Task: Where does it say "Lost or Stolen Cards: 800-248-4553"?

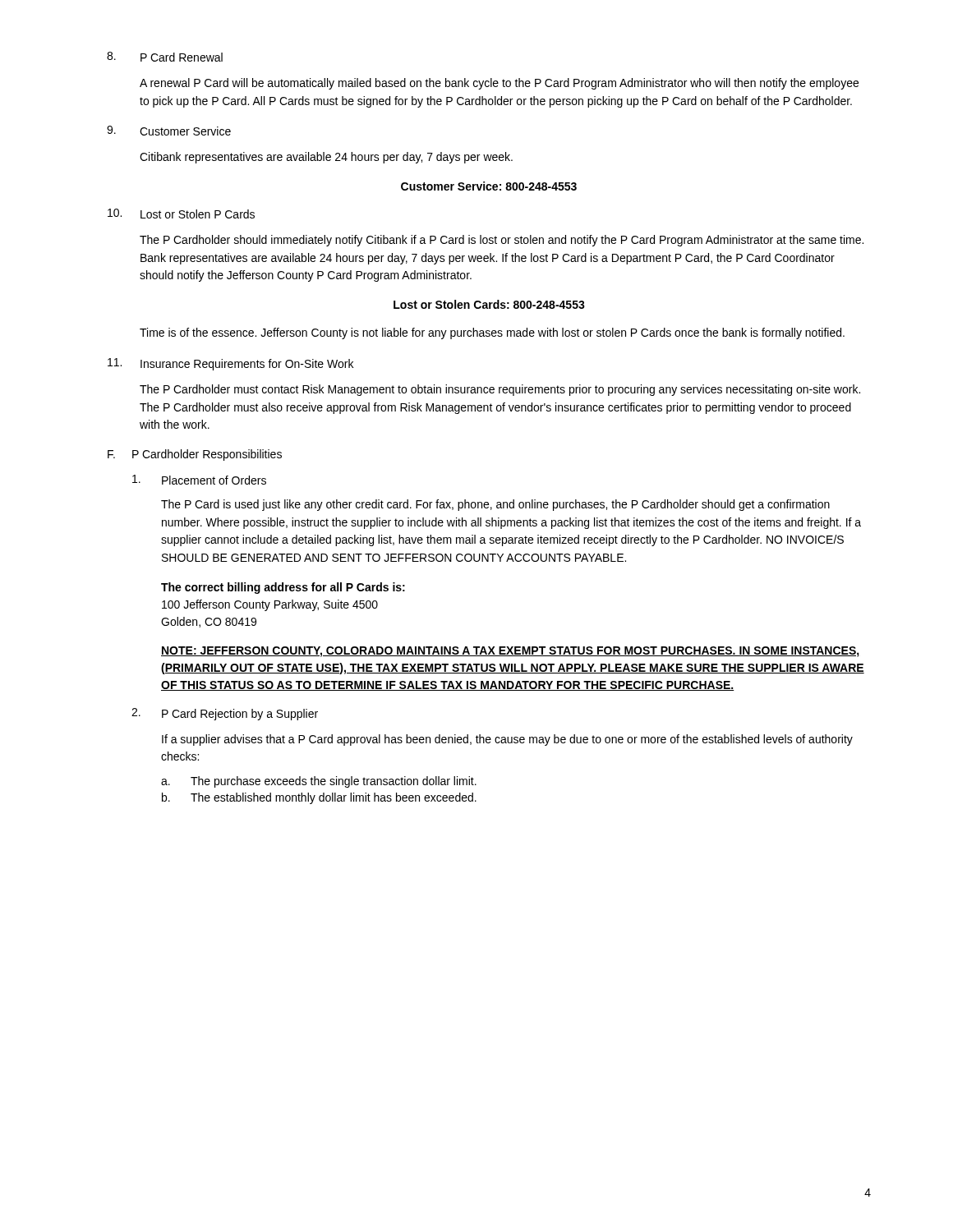Action: (489, 305)
